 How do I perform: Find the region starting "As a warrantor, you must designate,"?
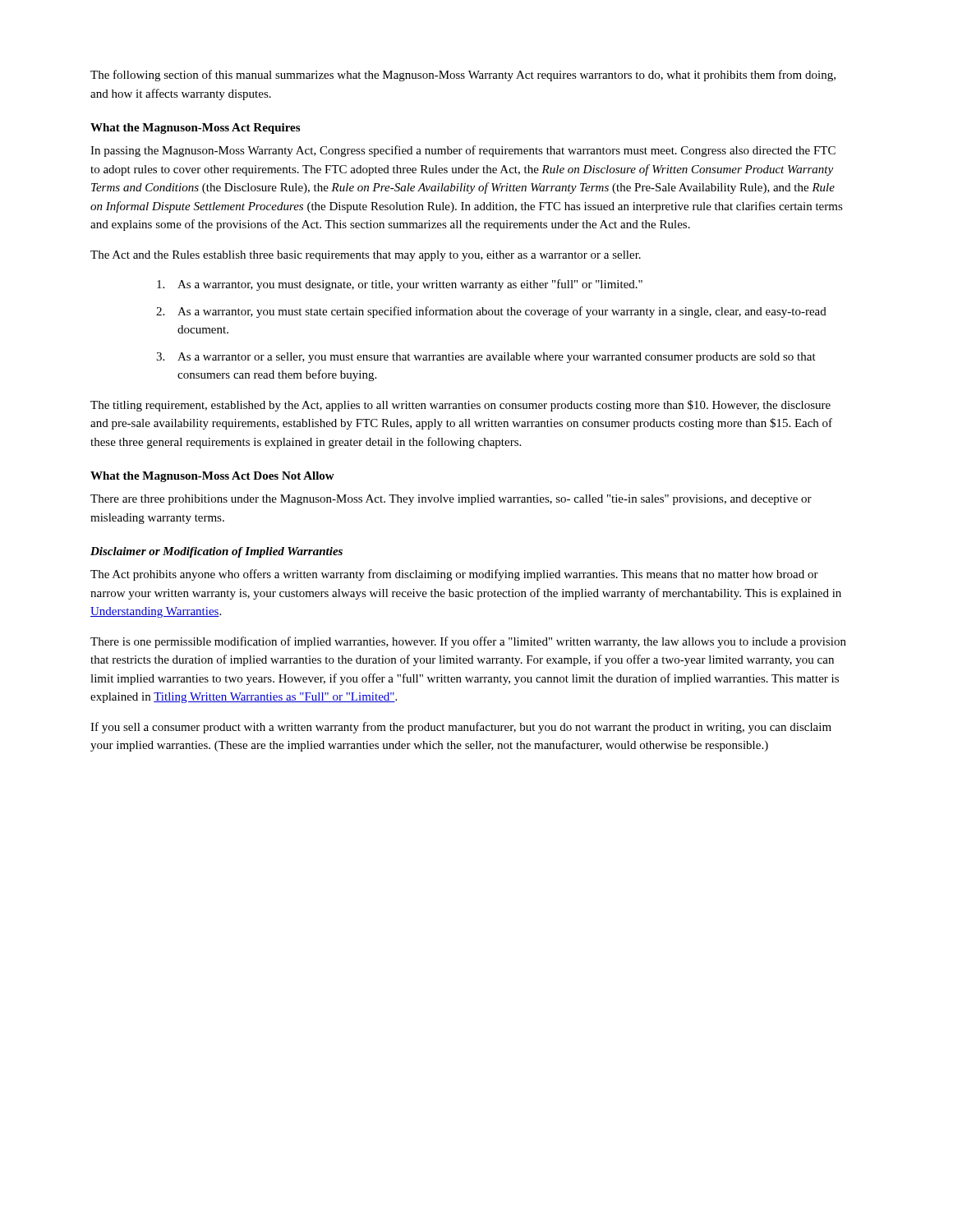pyautogui.click(x=501, y=284)
